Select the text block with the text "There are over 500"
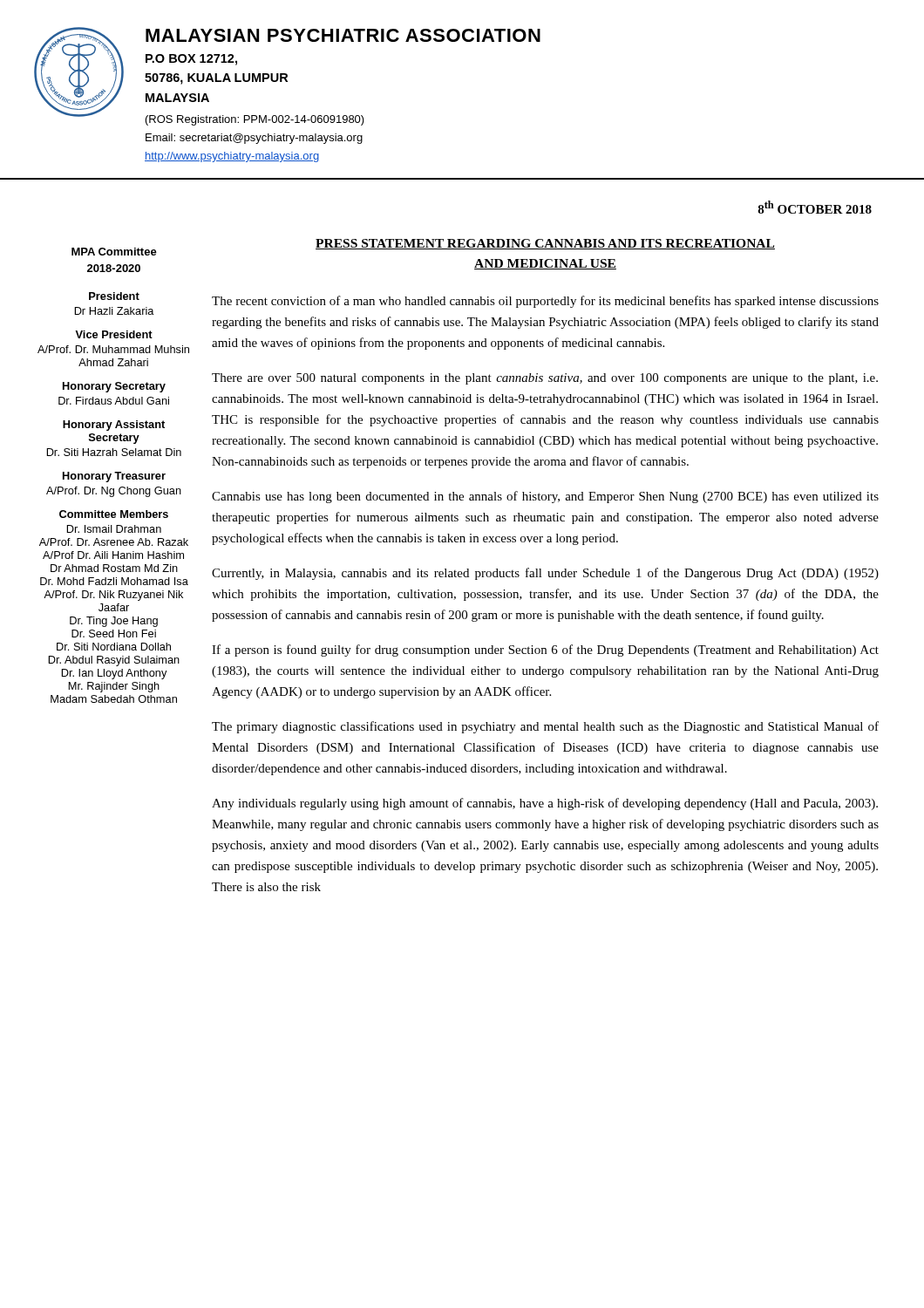This screenshot has height=1308, width=924. pyautogui.click(x=545, y=420)
